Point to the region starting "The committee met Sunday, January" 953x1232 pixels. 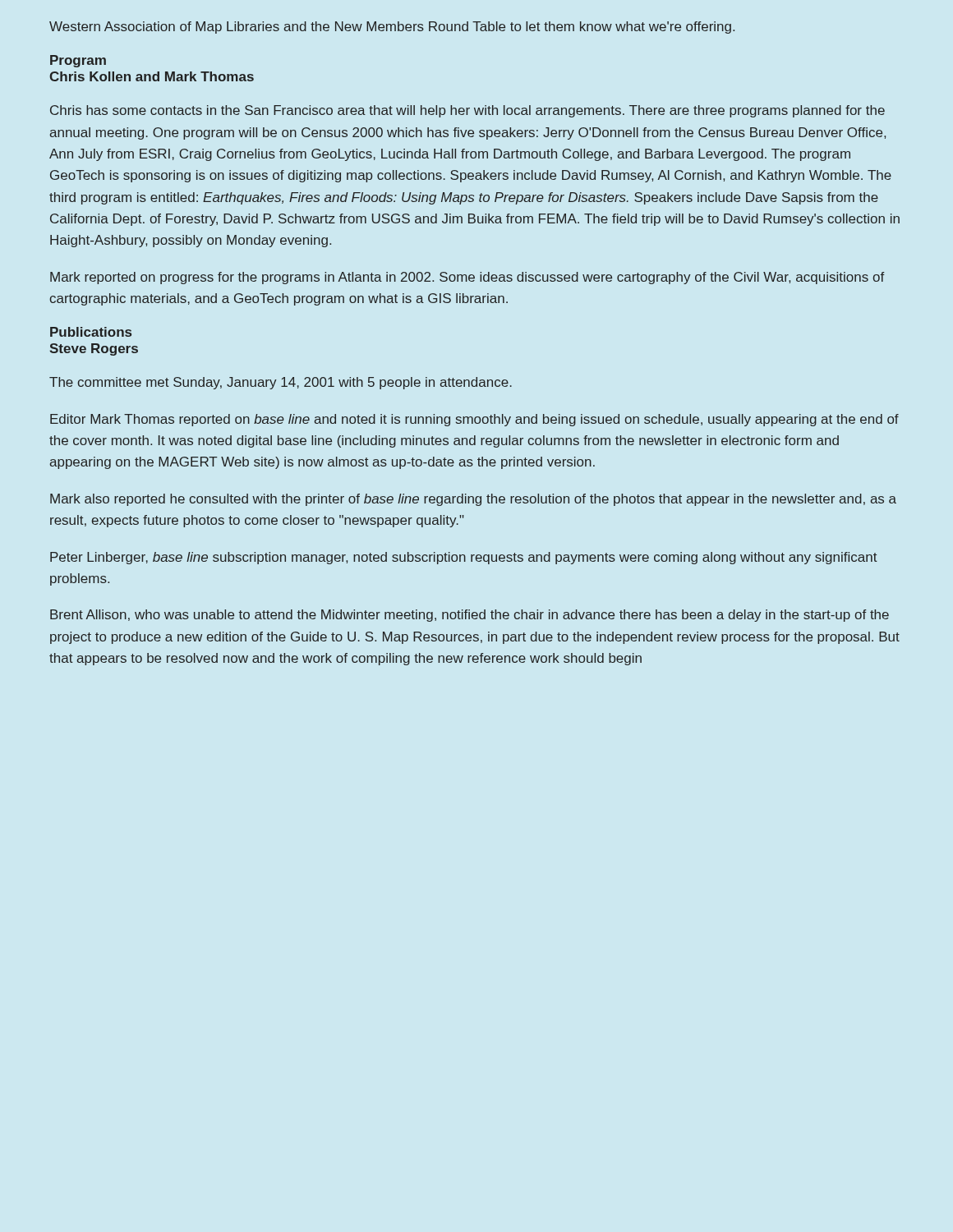click(x=281, y=383)
